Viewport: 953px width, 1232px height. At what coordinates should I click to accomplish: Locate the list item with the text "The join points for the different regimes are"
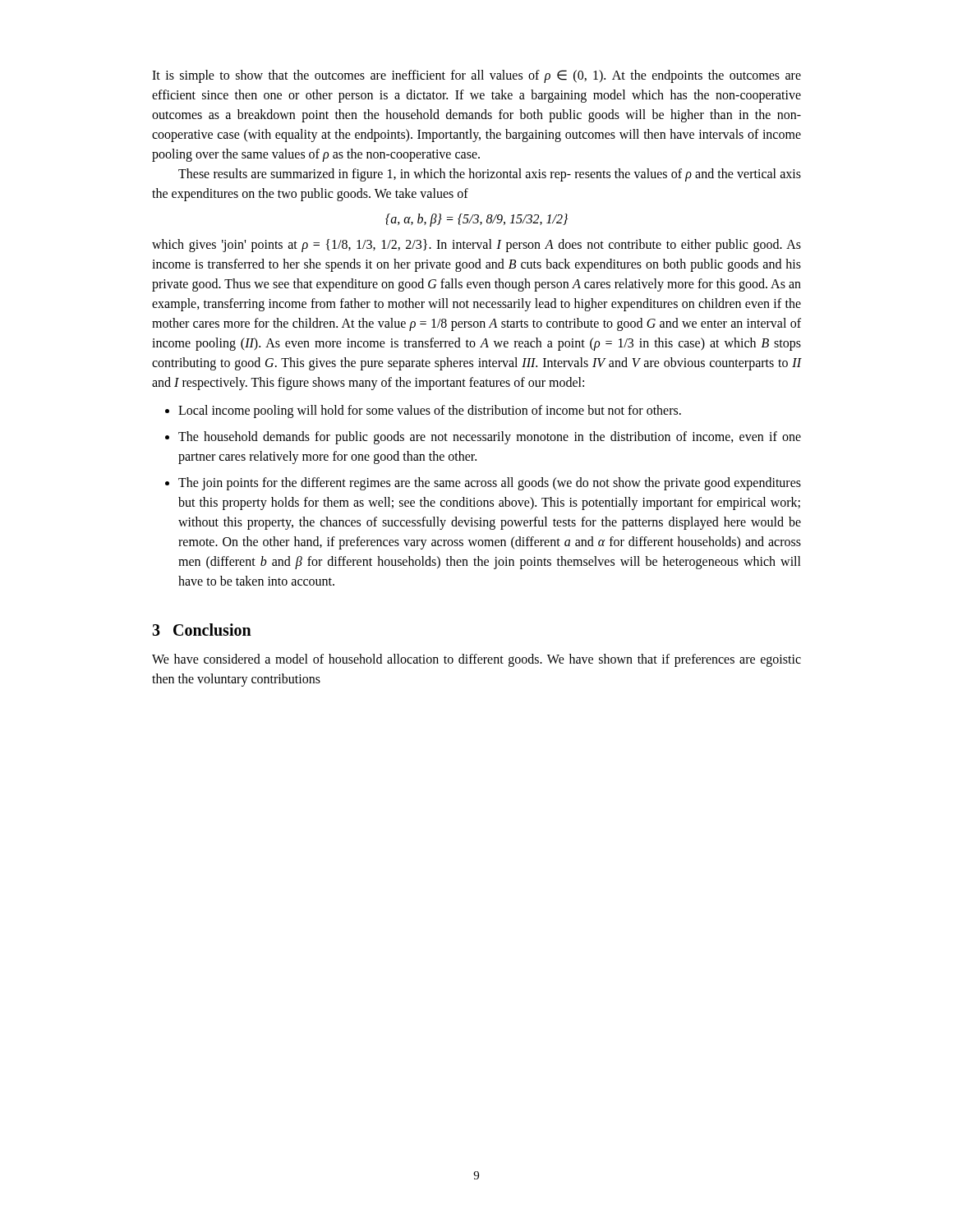[490, 532]
